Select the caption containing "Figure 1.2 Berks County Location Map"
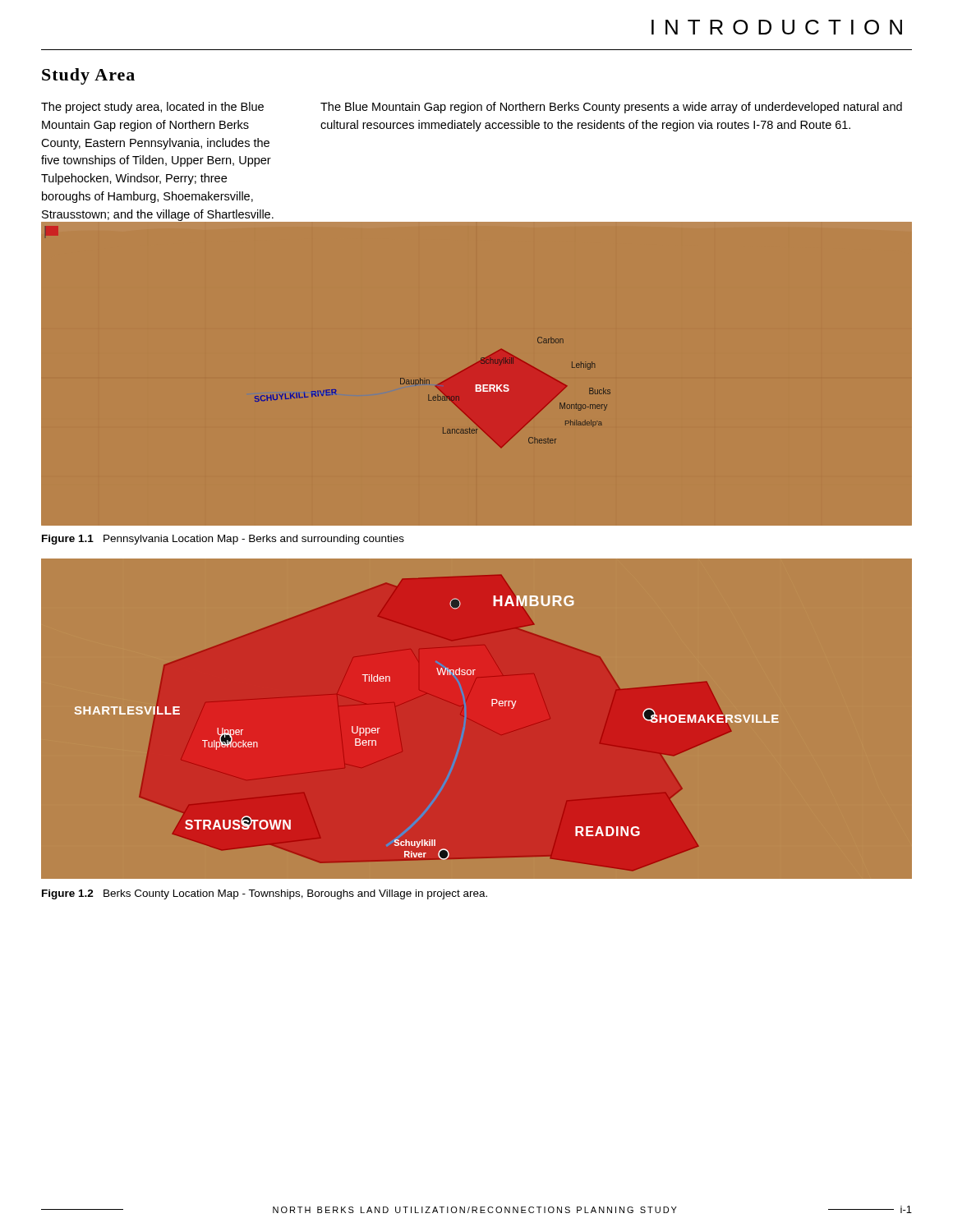The height and width of the screenshot is (1232, 953). pyautogui.click(x=265, y=893)
